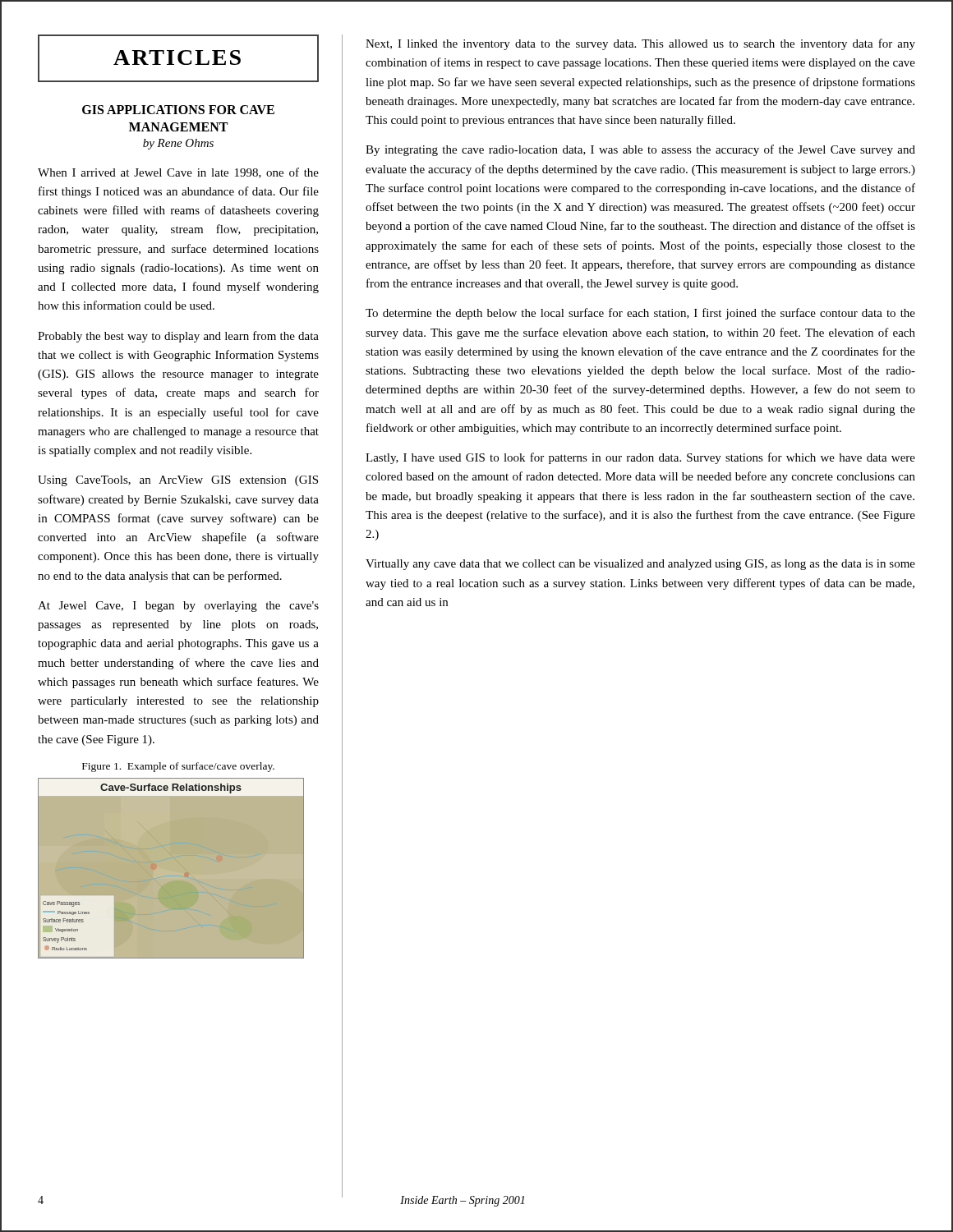
Task: Click on the text block containing "Probably the best"
Action: pyautogui.click(x=178, y=393)
